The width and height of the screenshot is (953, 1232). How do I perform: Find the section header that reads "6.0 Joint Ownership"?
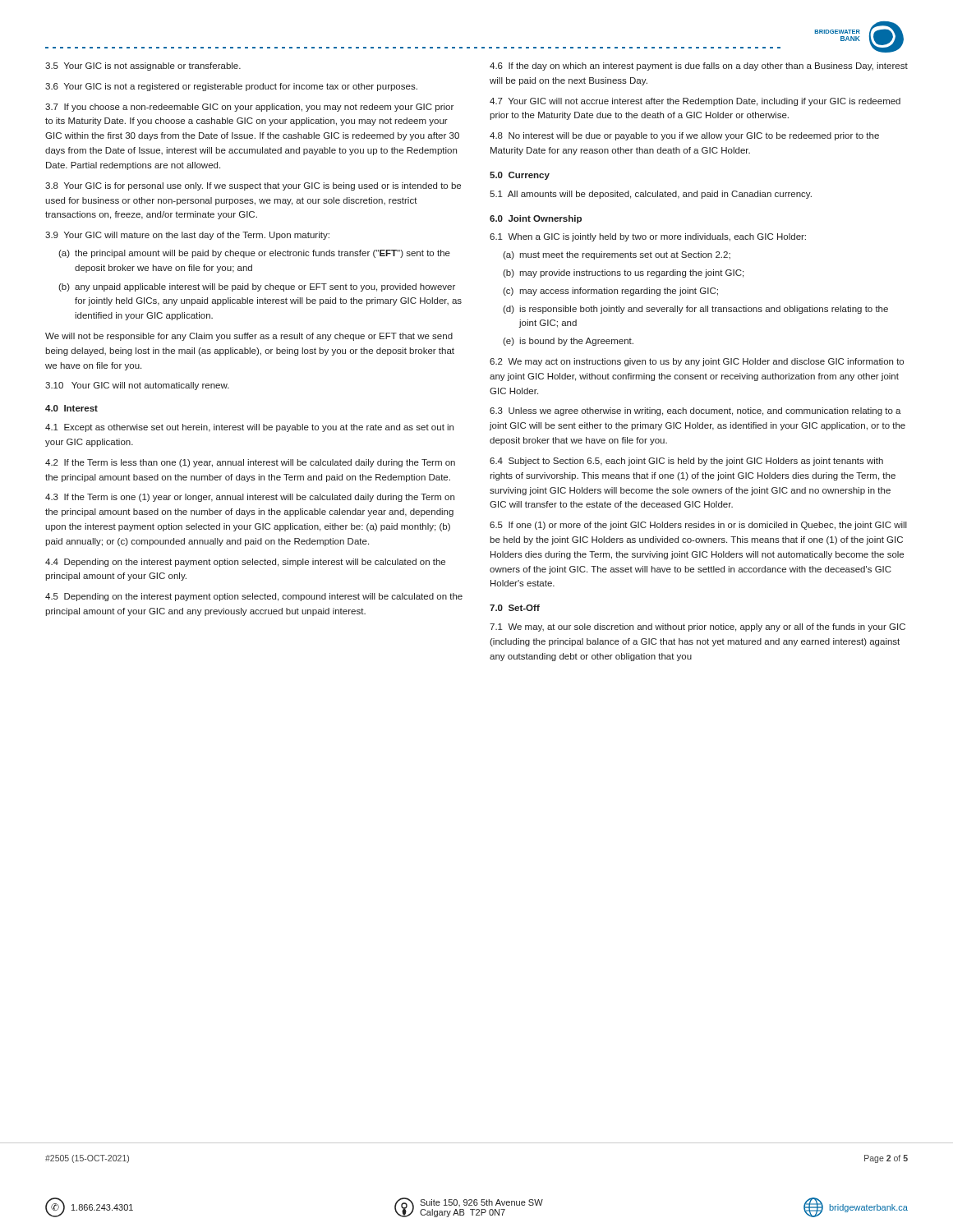tap(536, 218)
